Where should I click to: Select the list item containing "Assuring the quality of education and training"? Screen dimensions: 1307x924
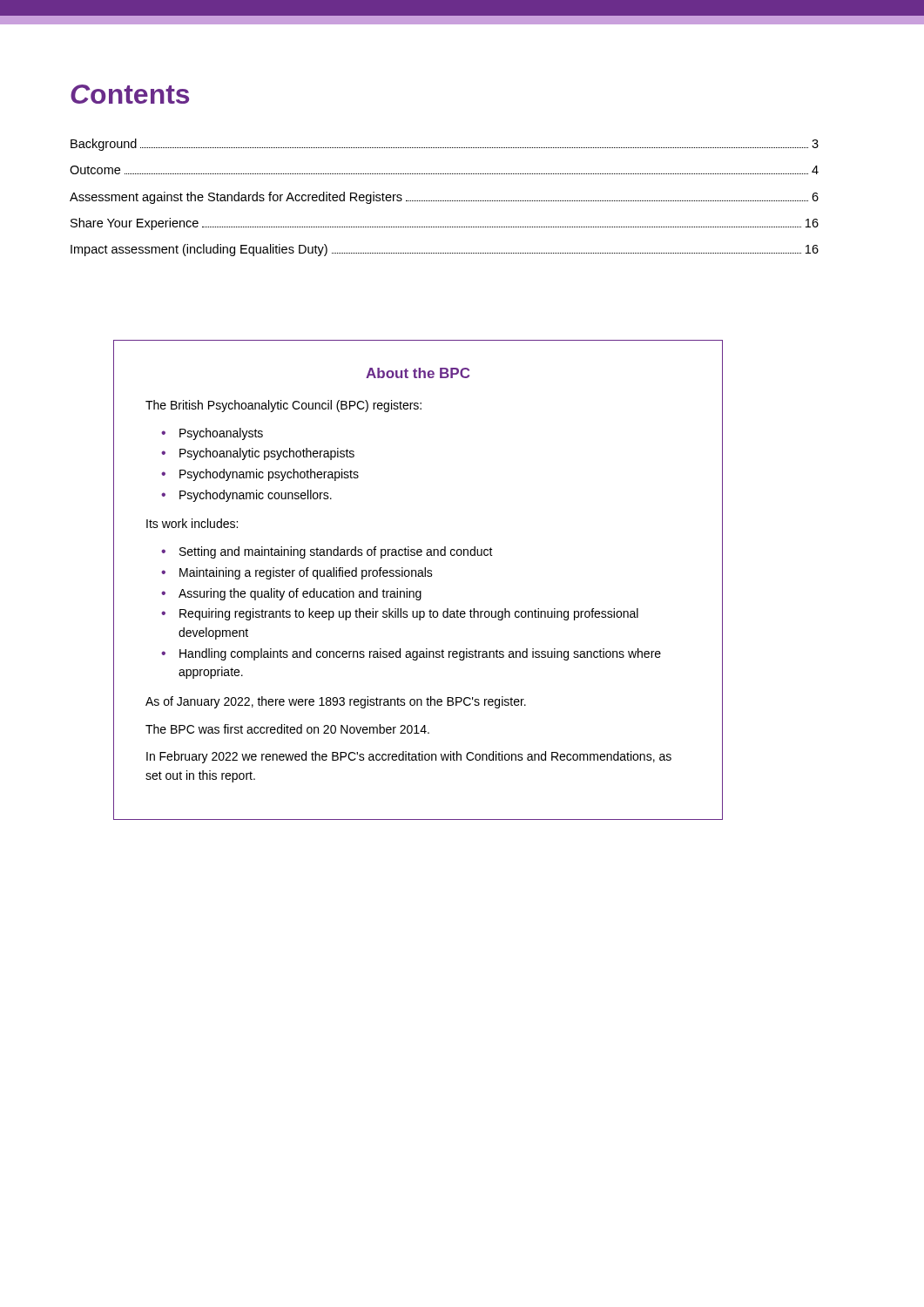tap(300, 593)
